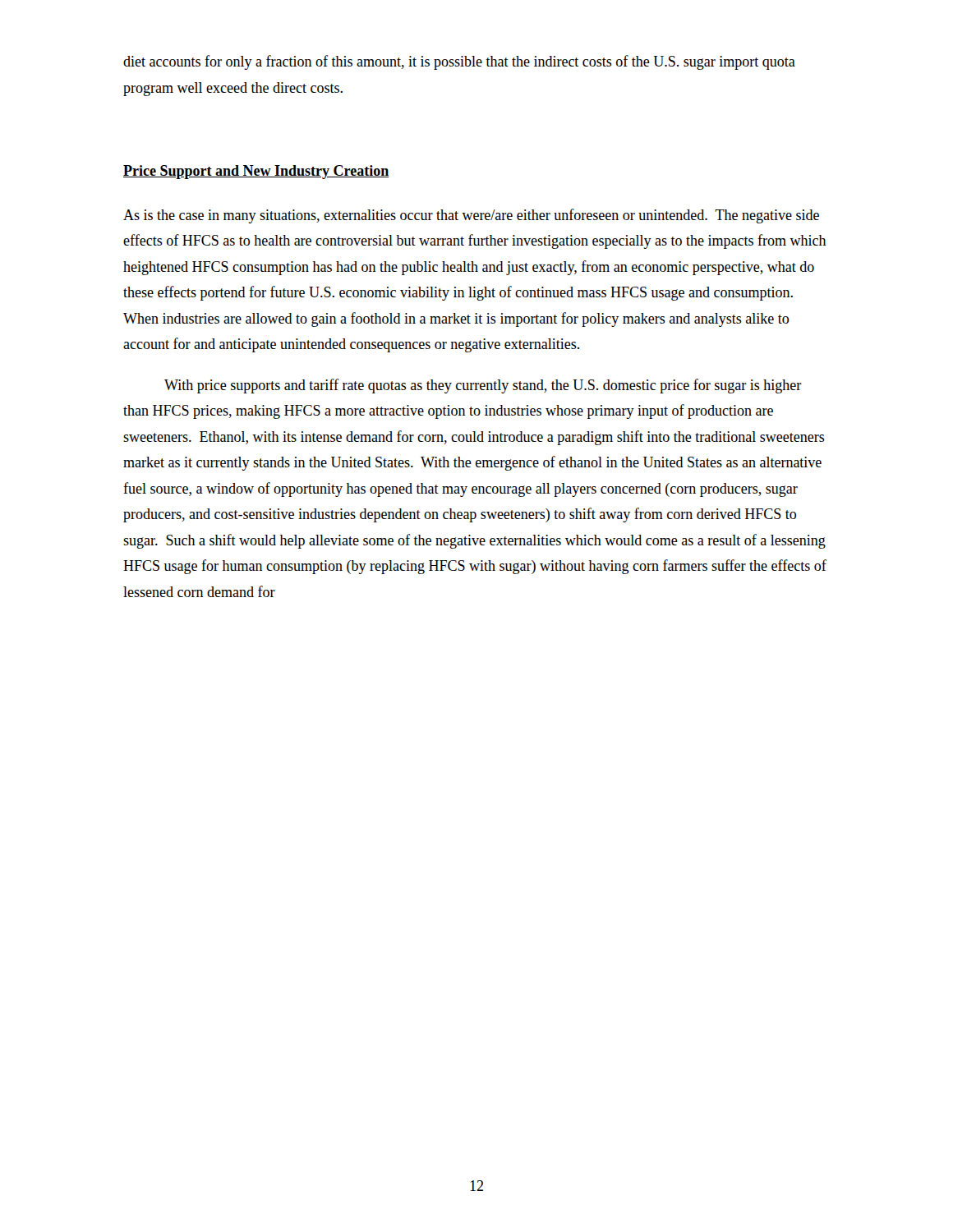The image size is (953, 1232).
Task: Select the text block containing "As is the case in"
Action: (x=475, y=279)
